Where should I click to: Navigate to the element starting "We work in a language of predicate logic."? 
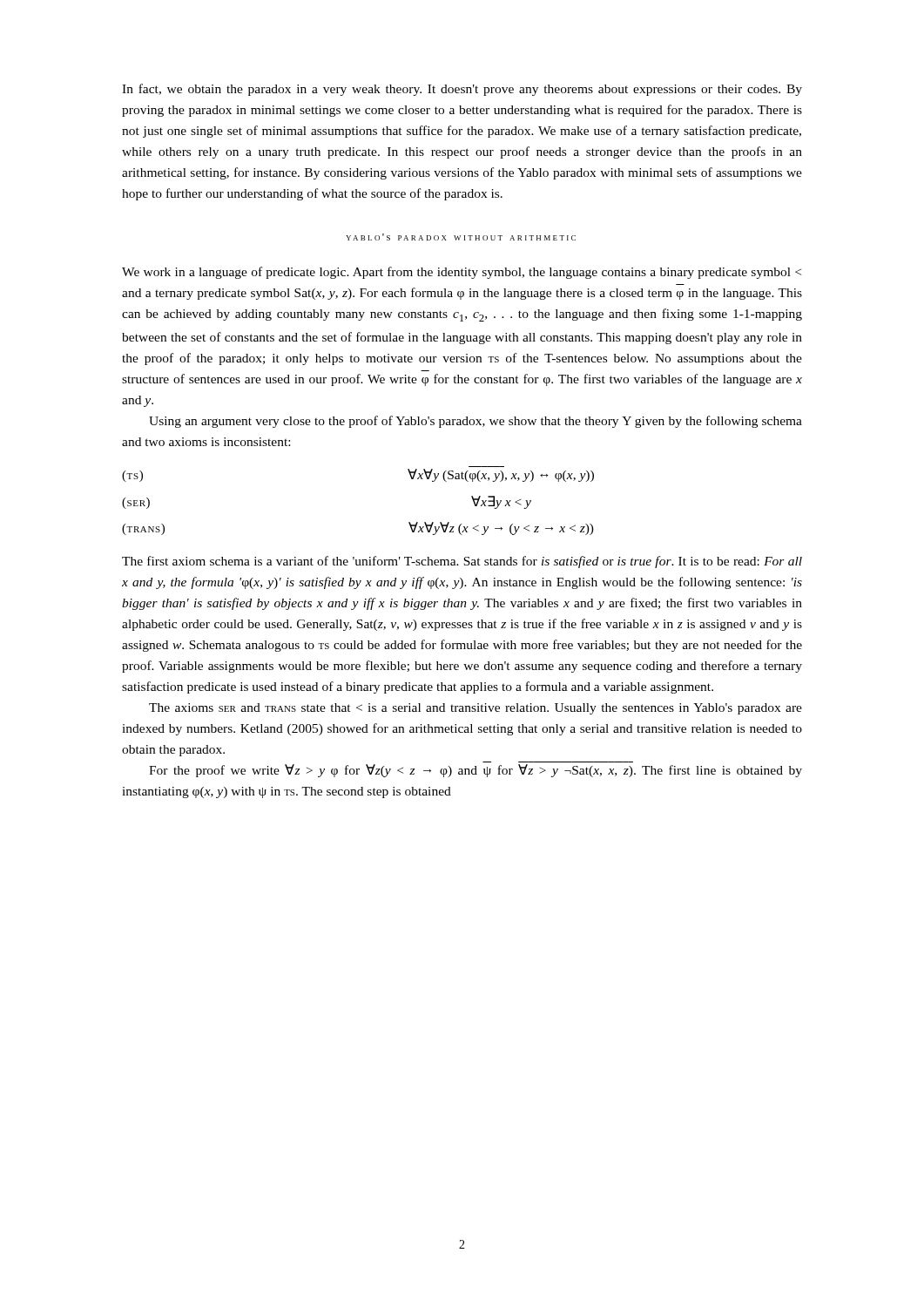[462, 357]
